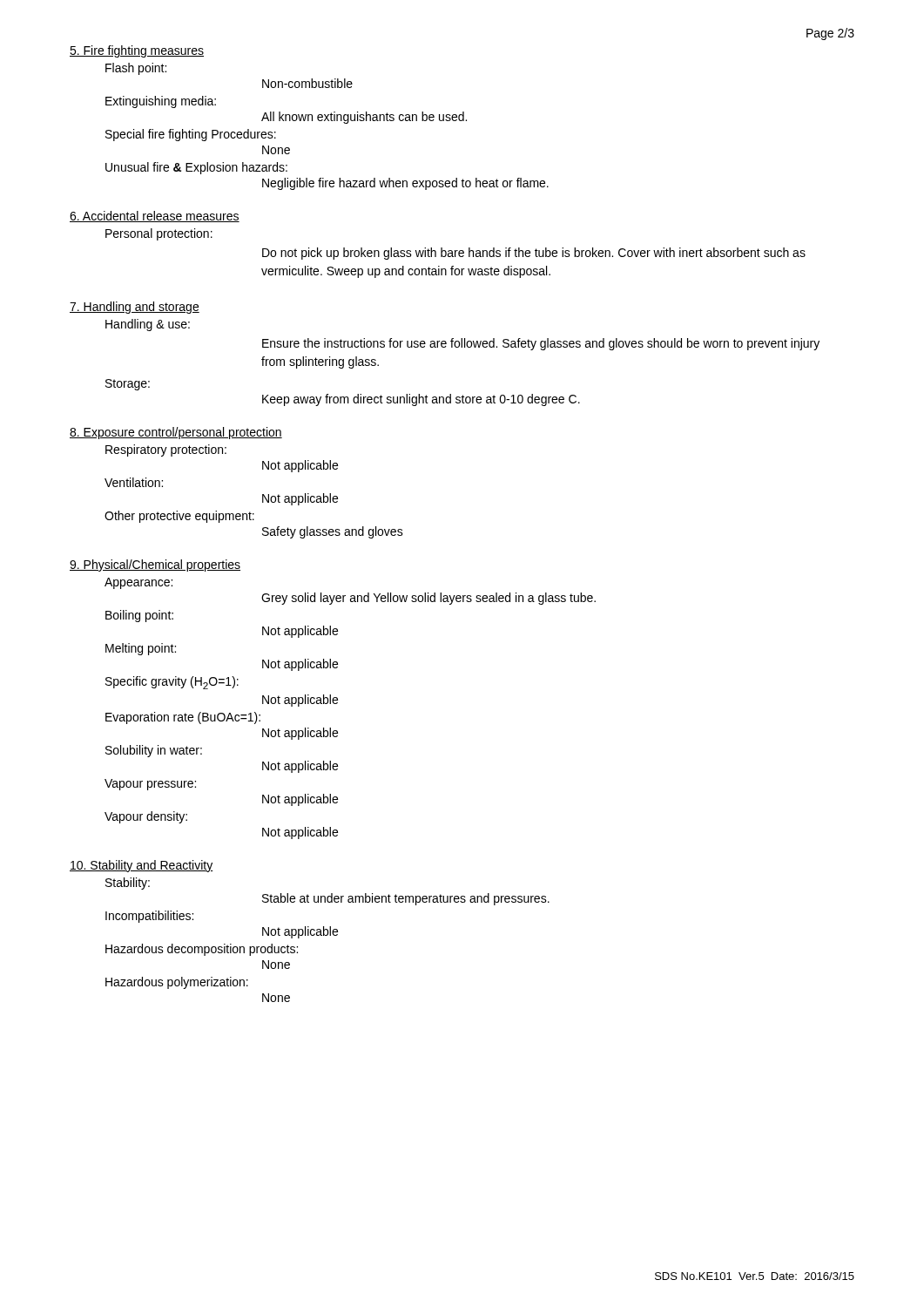This screenshot has height=1307, width=924.
Task: Locate the section header with the text "6. Accidental release measures"
Action: coord(154,216)
